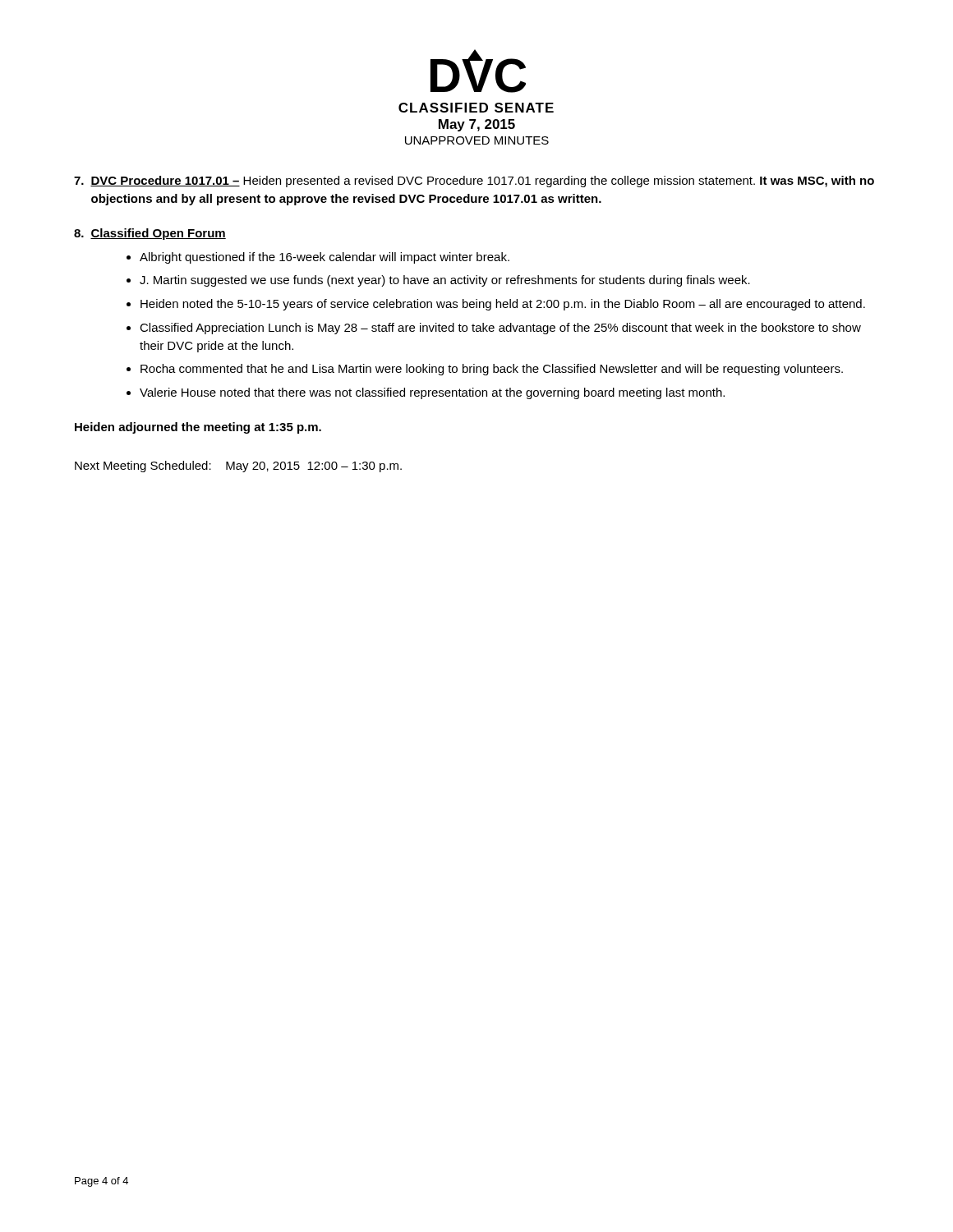953x1232 pixels.
Task: Click the passage that begins "Valerie House noted that there"
Action: coord(433,392)
